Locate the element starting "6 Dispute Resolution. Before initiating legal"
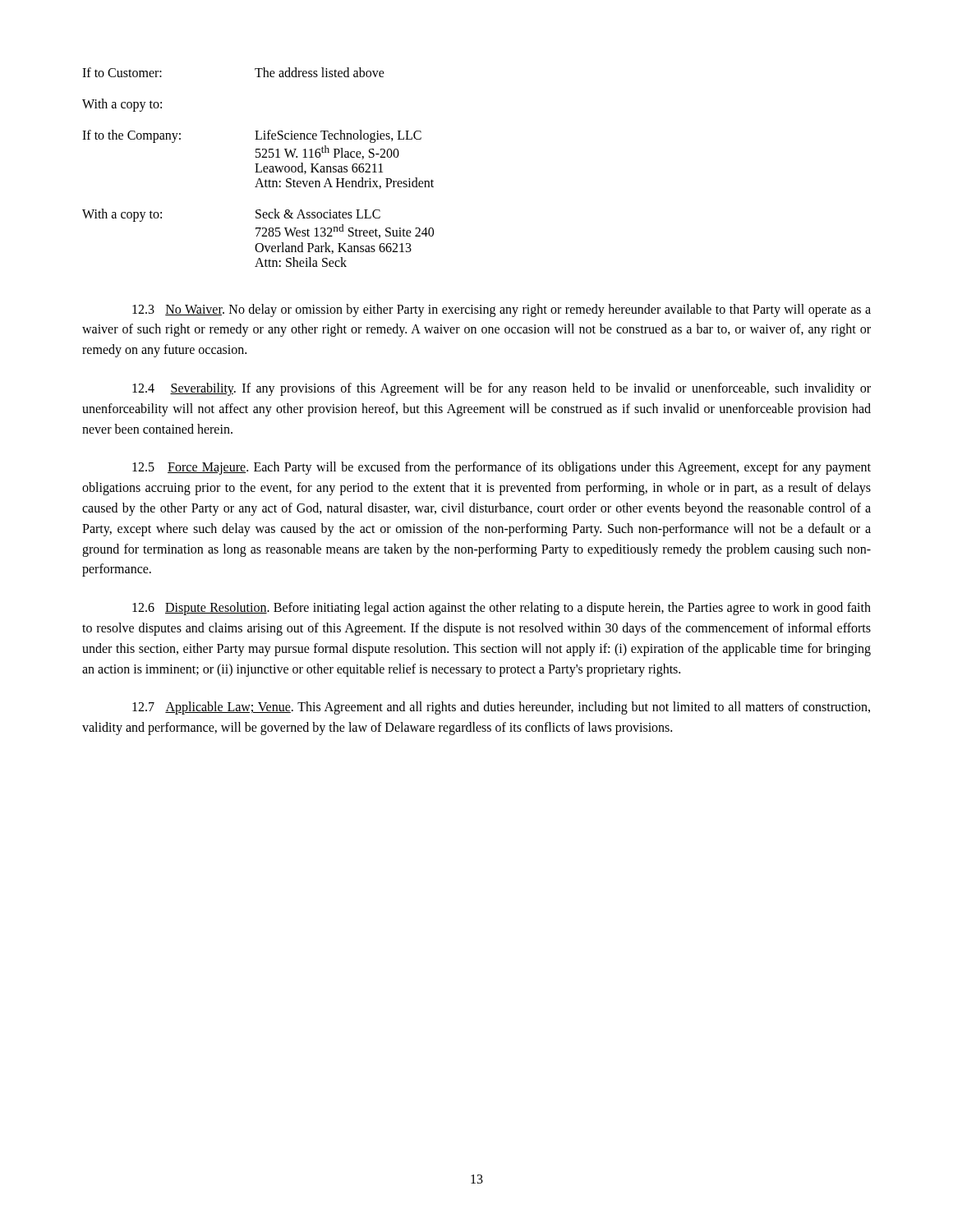953x1232 pixels. coord(476,638)
